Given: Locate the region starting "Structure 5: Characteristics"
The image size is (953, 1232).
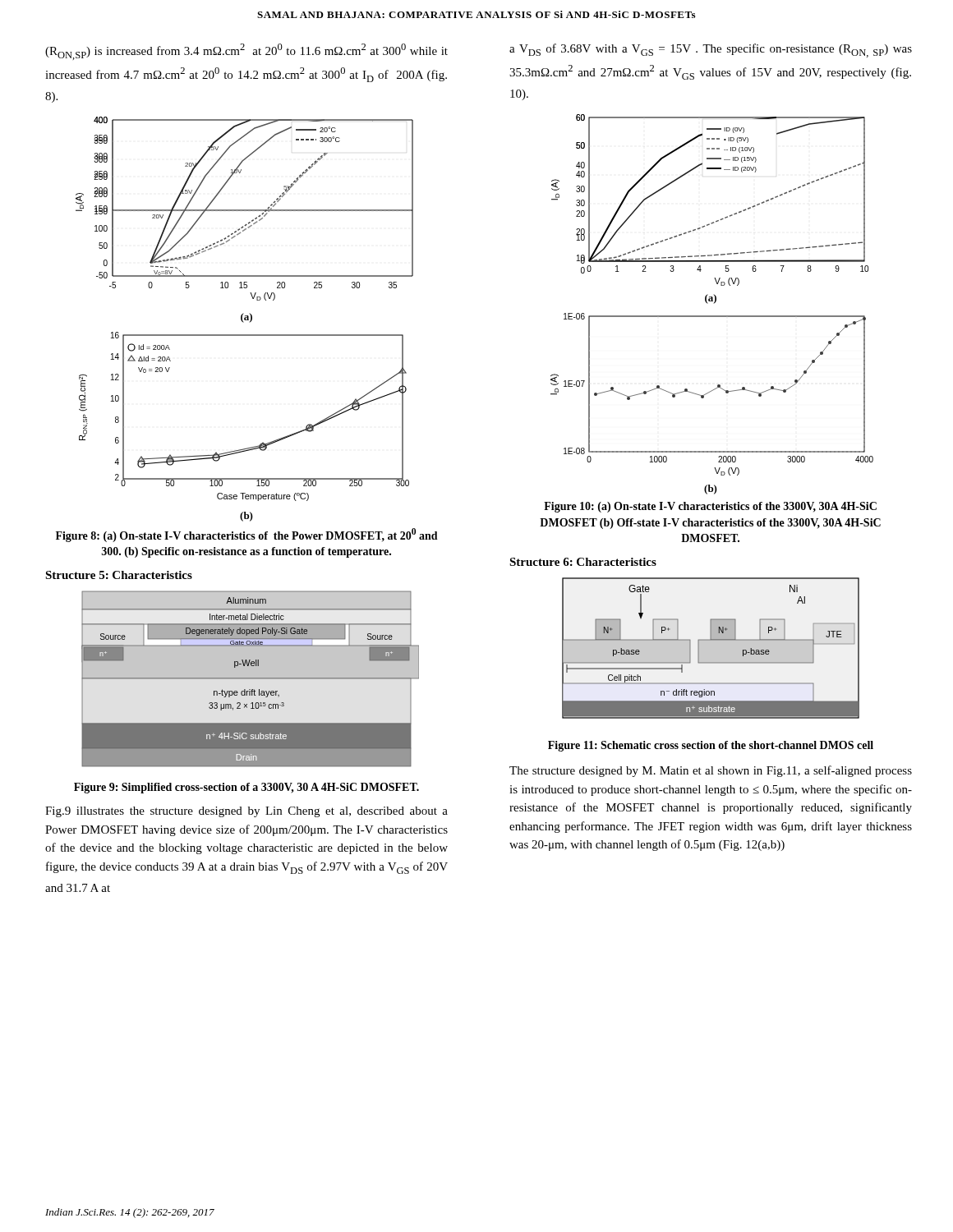Looking at the screenshot, I should (119, 575).
